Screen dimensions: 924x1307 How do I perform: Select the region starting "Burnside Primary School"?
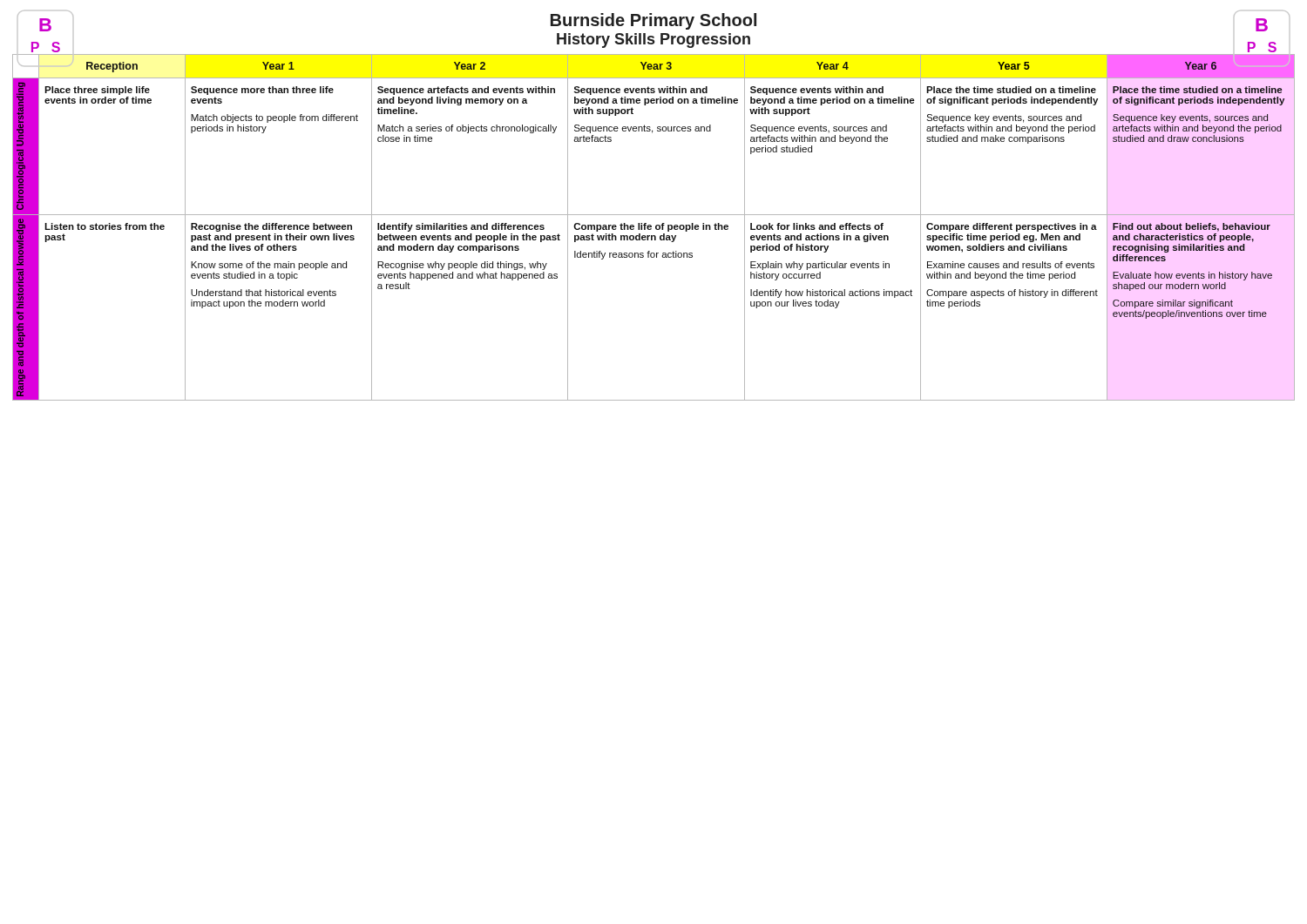click(654, 30)
